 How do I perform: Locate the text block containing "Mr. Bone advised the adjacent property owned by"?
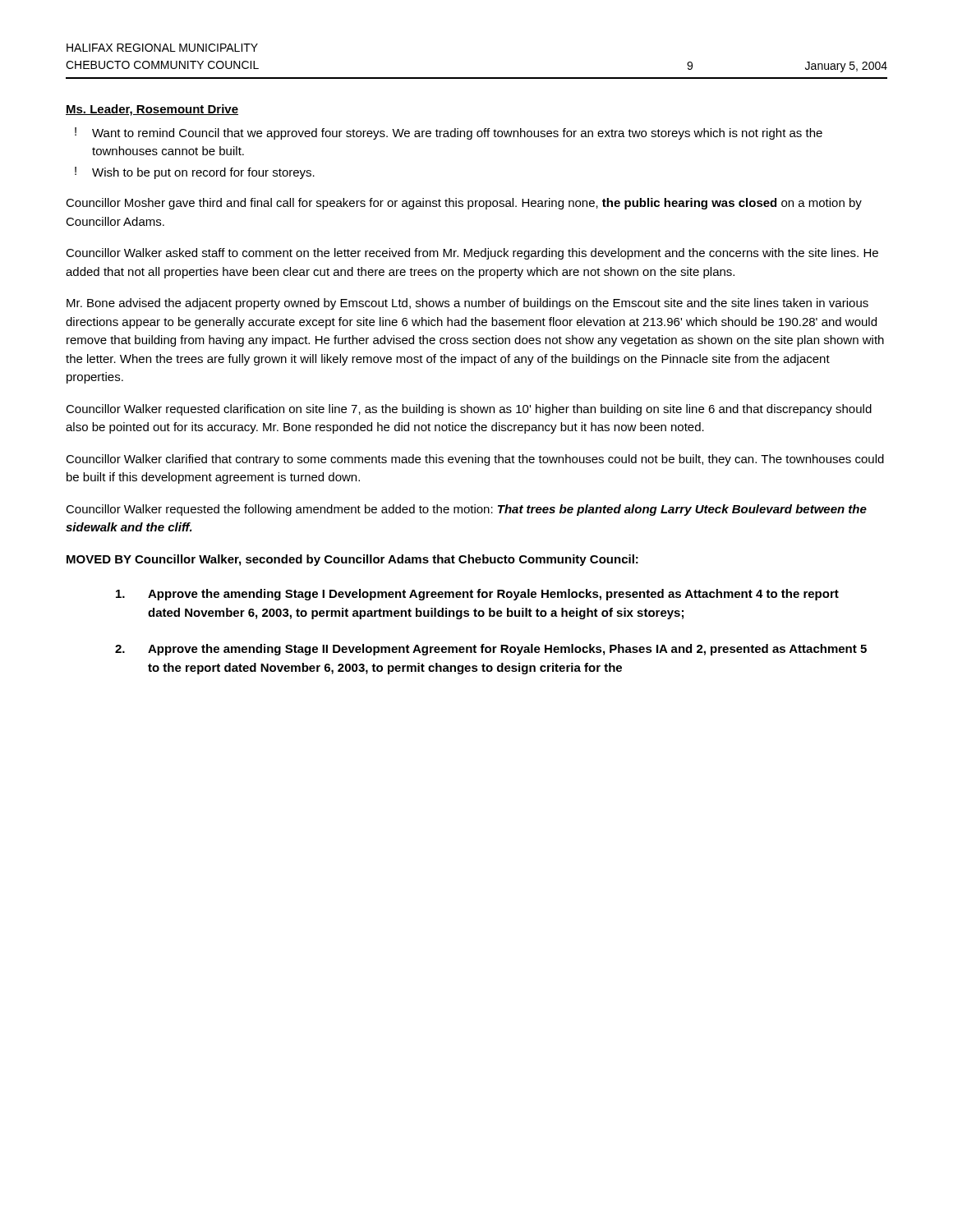coord(475,340)
